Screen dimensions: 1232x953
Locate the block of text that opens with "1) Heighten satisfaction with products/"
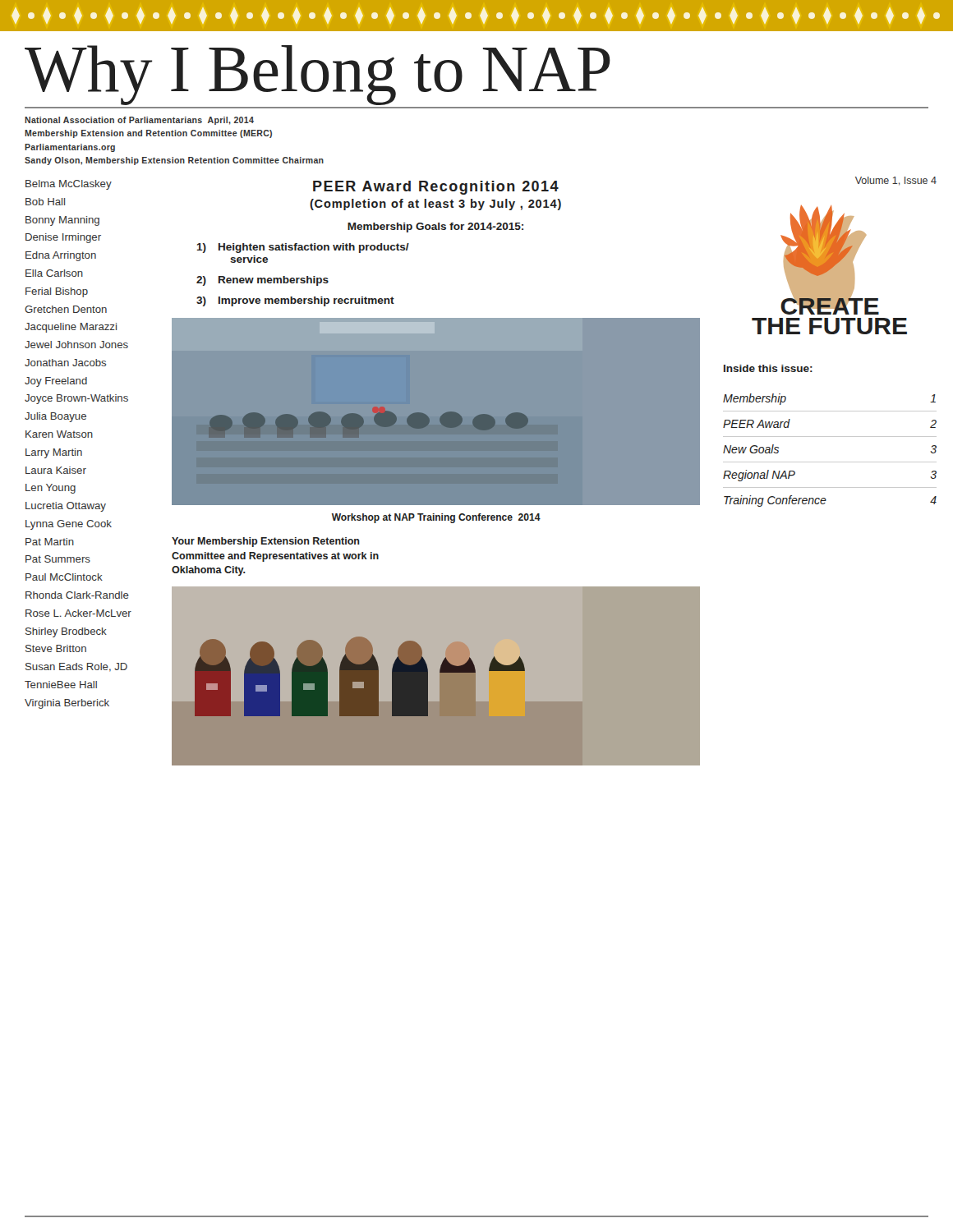303,253
